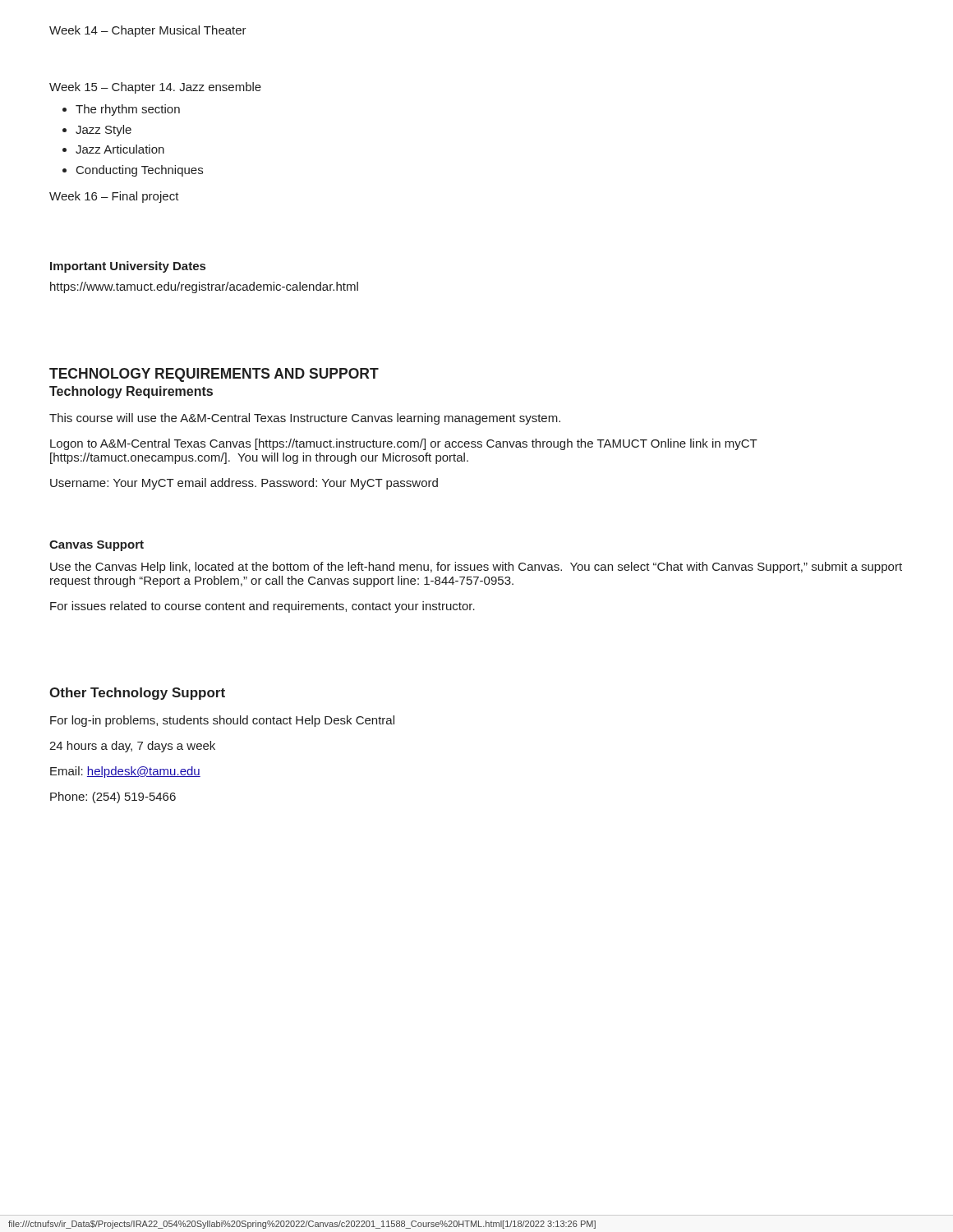Click on the text block starting "This course will use the"
953x1232 pixels.
click(x=305, y=418)
